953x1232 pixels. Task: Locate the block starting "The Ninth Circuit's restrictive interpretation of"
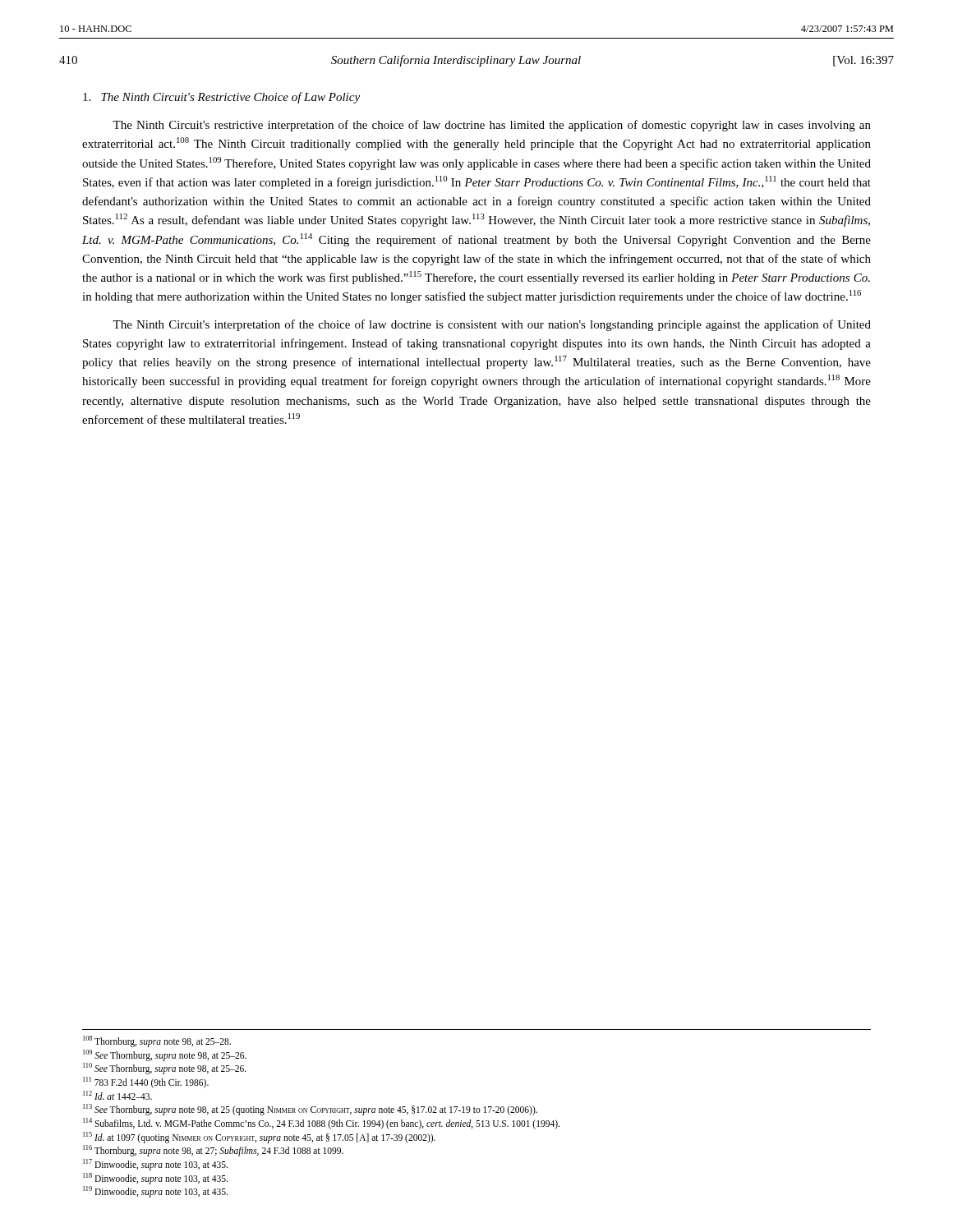(x=476, y=211)
